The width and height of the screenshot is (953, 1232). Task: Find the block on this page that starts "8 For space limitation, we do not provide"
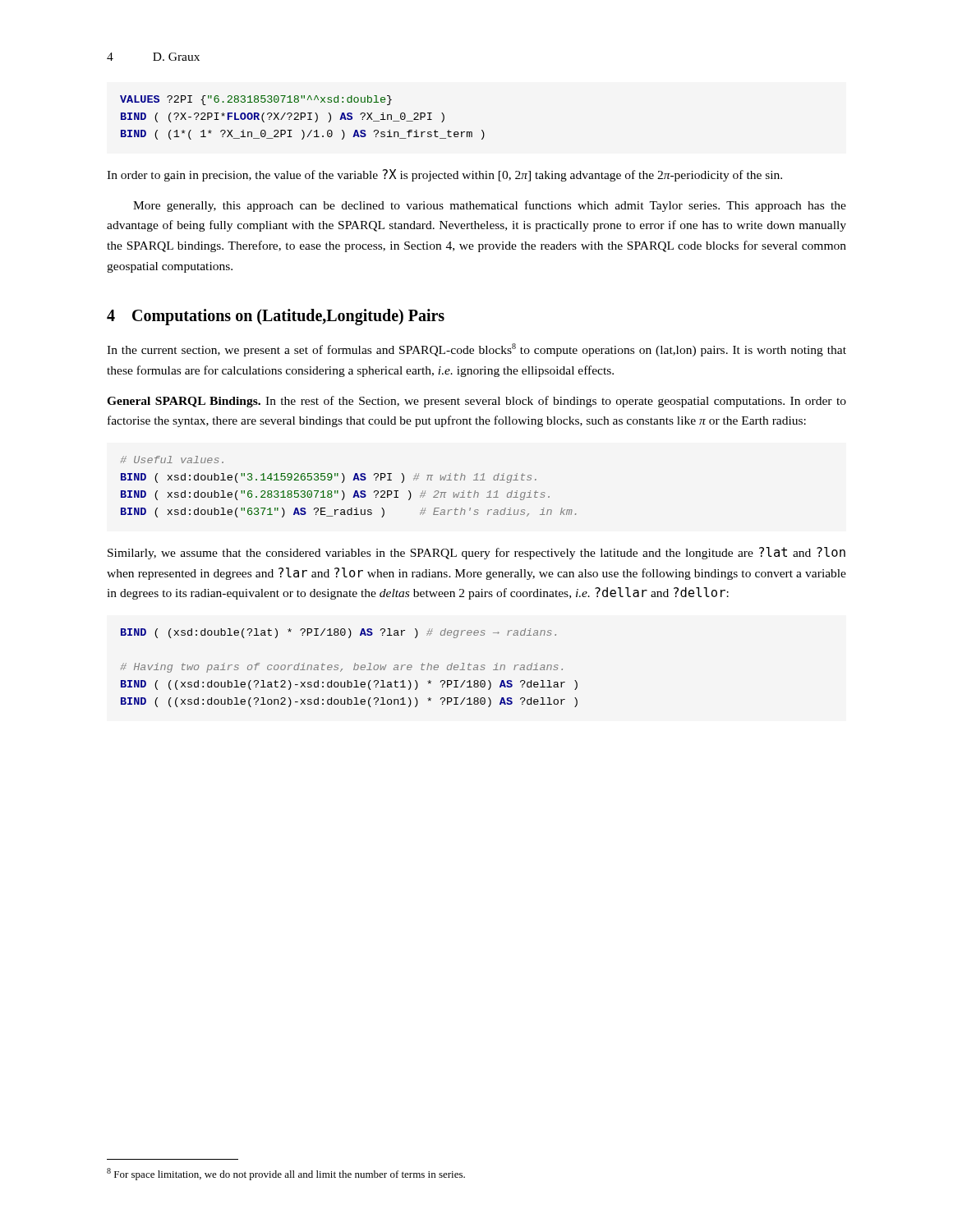pyautogui.click(x=286, y=1174)
